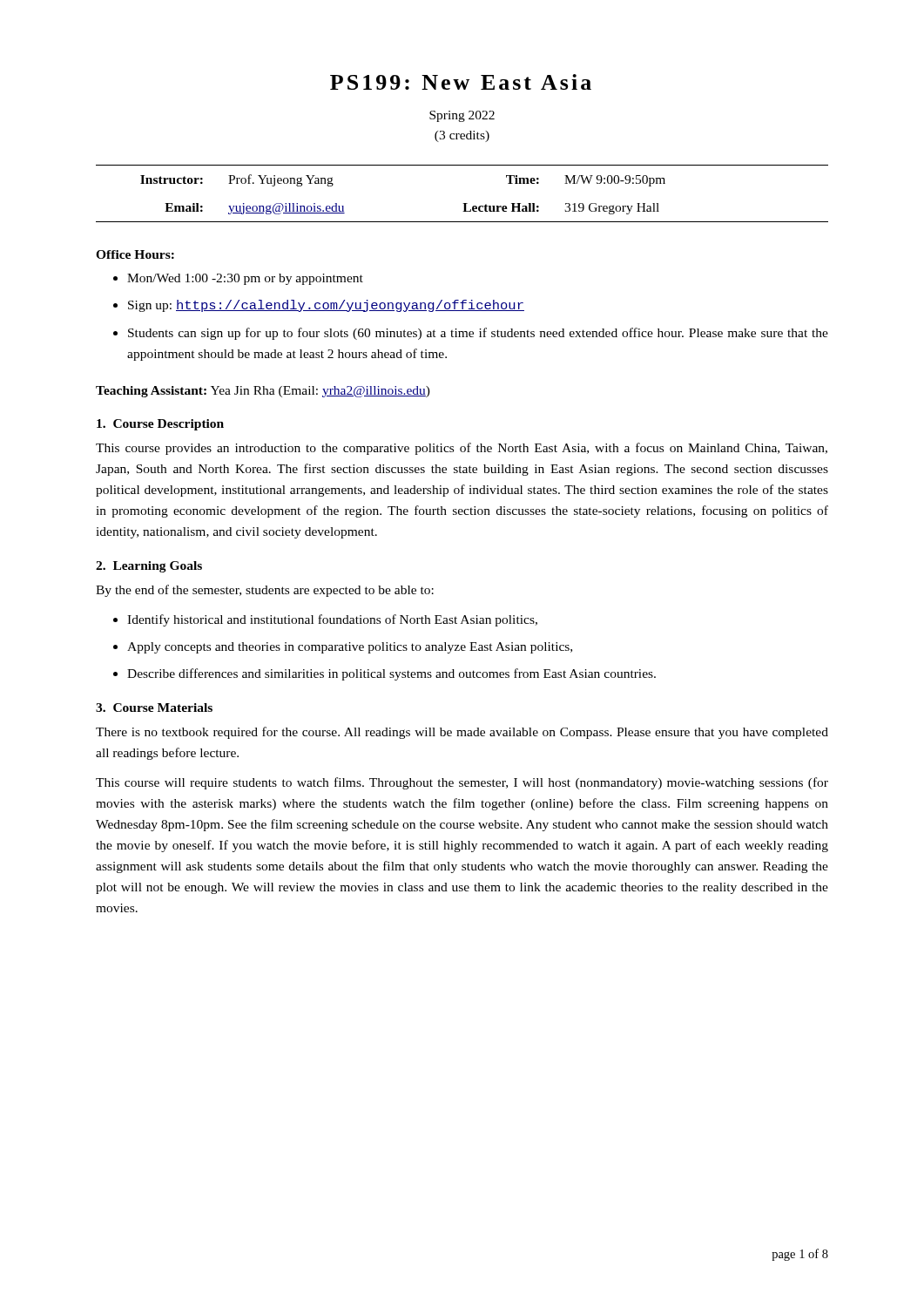
Task: Find the section header that reads "3. Course Materials"
Action: pyautogui.click(x=154, y=707)
